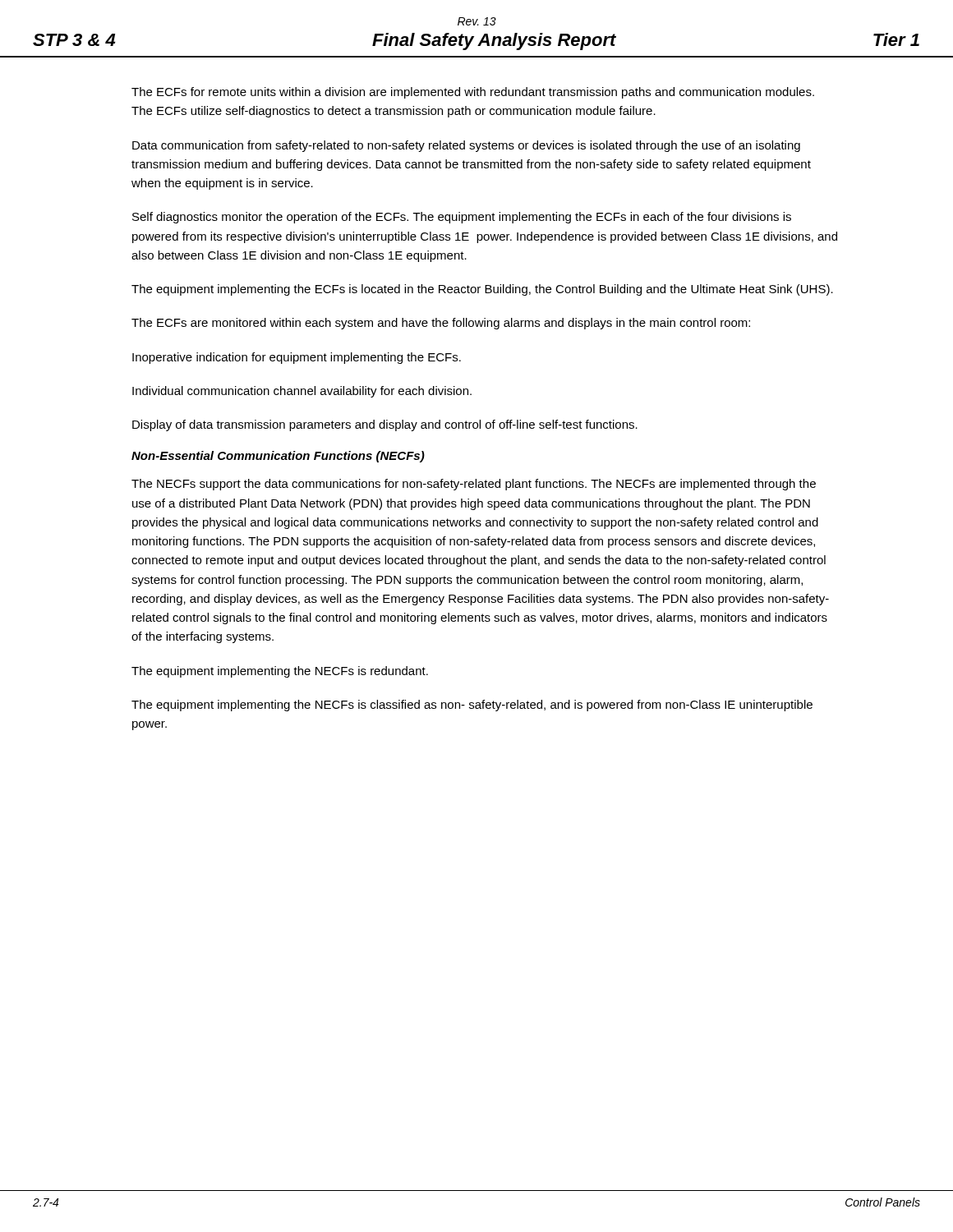Point to "Individual communication channel availability for each division."
This screenshot has width=953, height=1232.
[x=302, y=390]
